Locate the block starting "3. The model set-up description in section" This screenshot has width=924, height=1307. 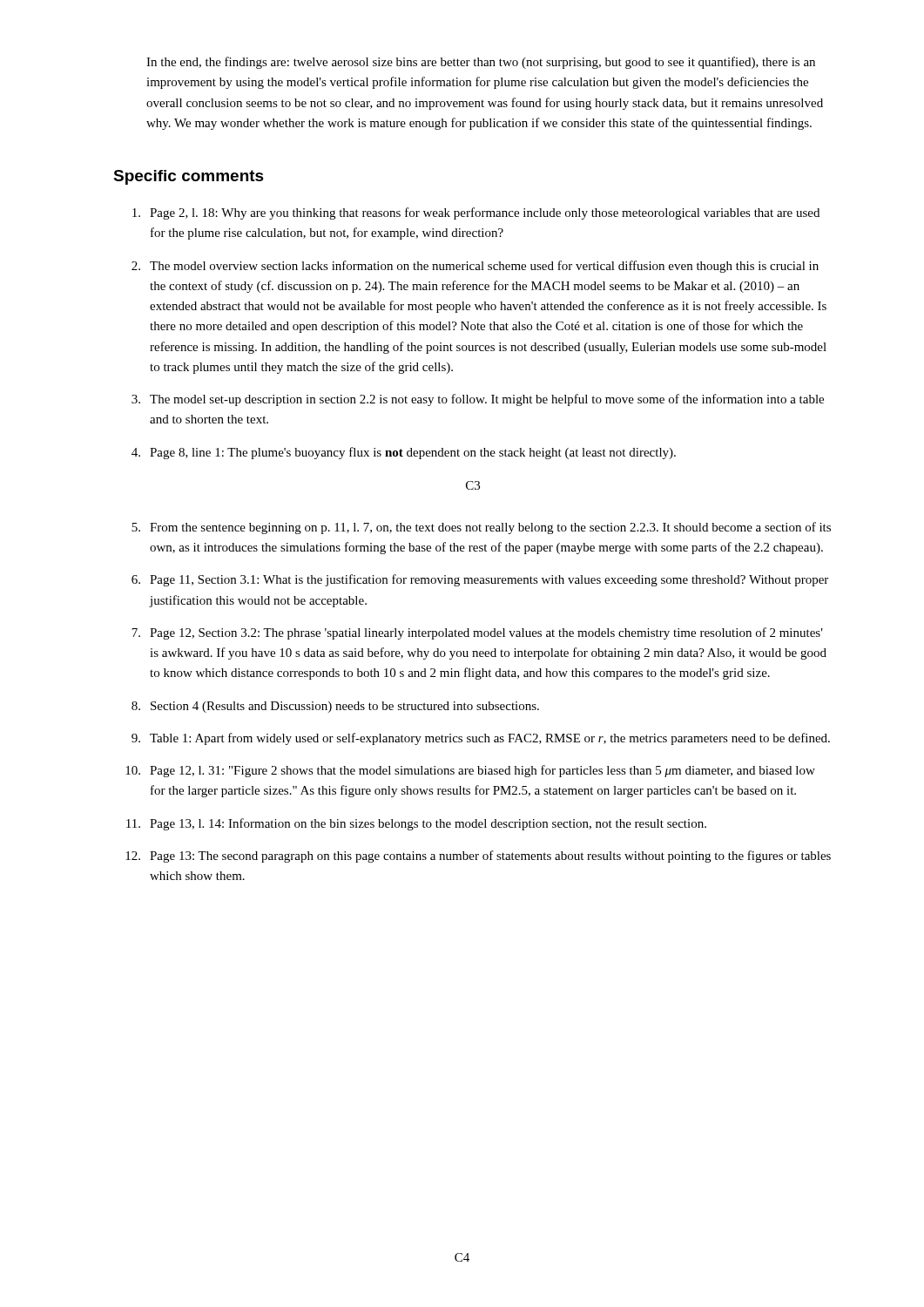(x=473, y=410)
